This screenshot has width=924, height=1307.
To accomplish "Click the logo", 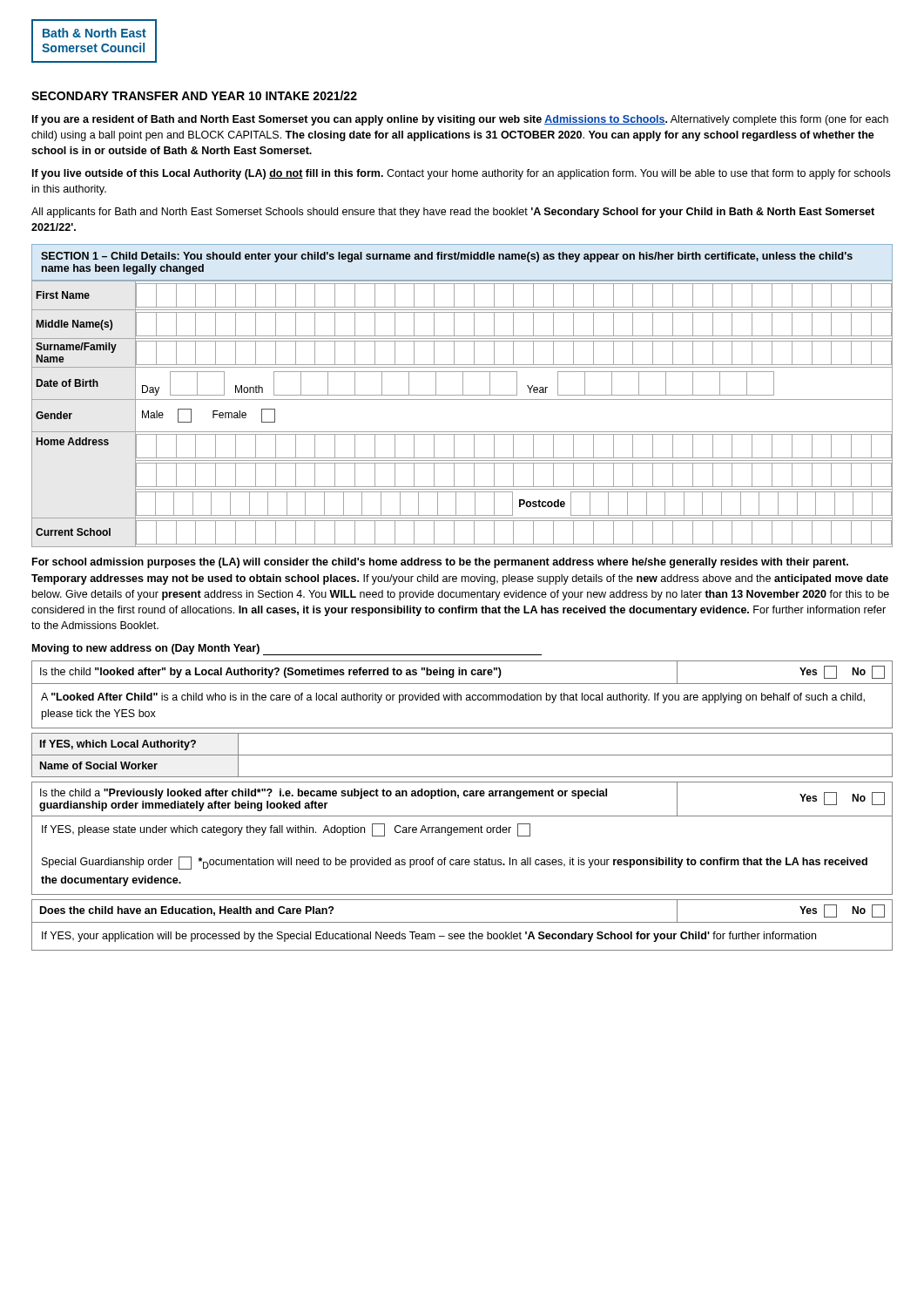I will [x=462, y=47].
